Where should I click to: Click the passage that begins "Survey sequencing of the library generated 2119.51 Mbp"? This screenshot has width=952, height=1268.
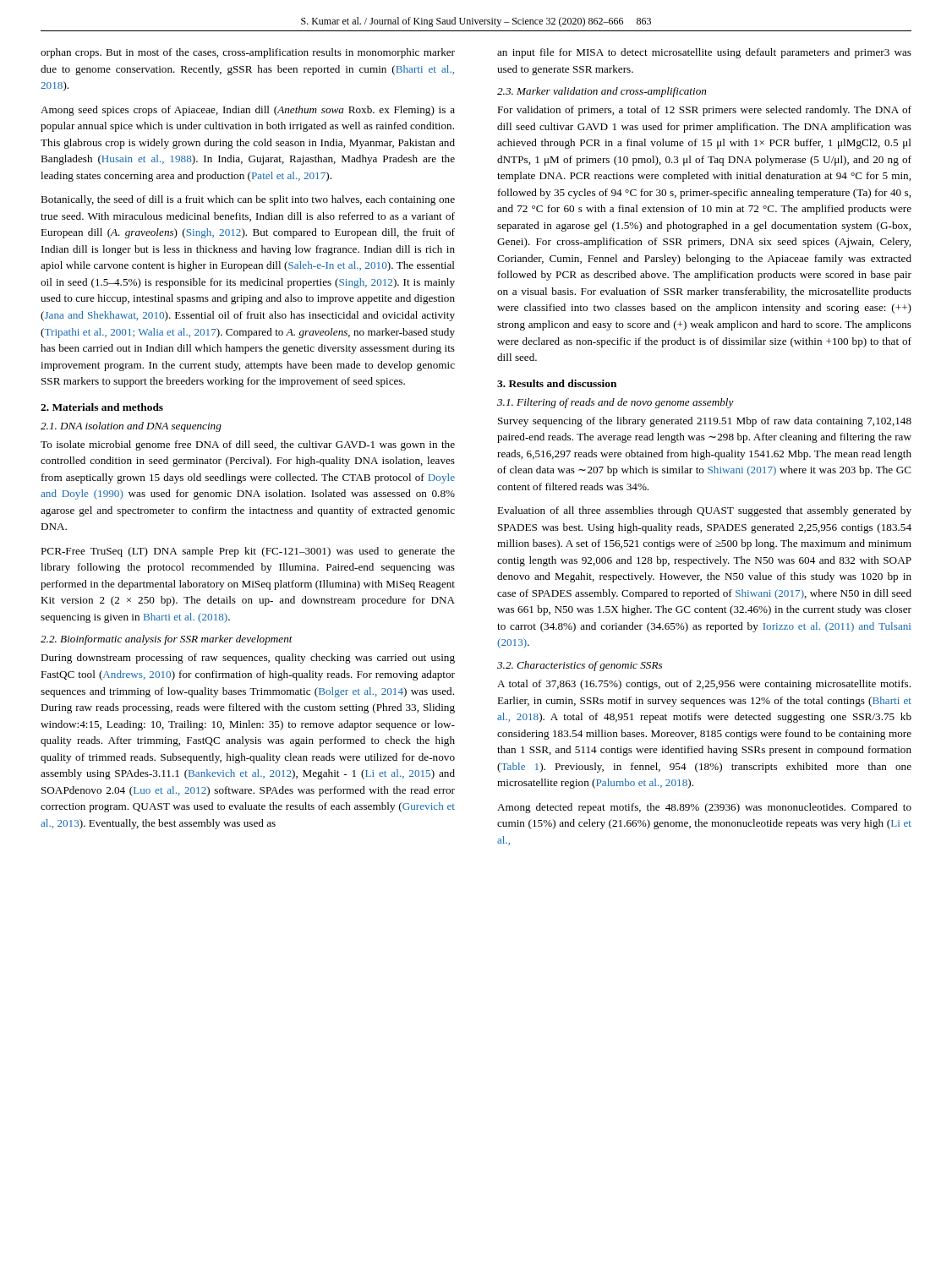click(704, 453)
